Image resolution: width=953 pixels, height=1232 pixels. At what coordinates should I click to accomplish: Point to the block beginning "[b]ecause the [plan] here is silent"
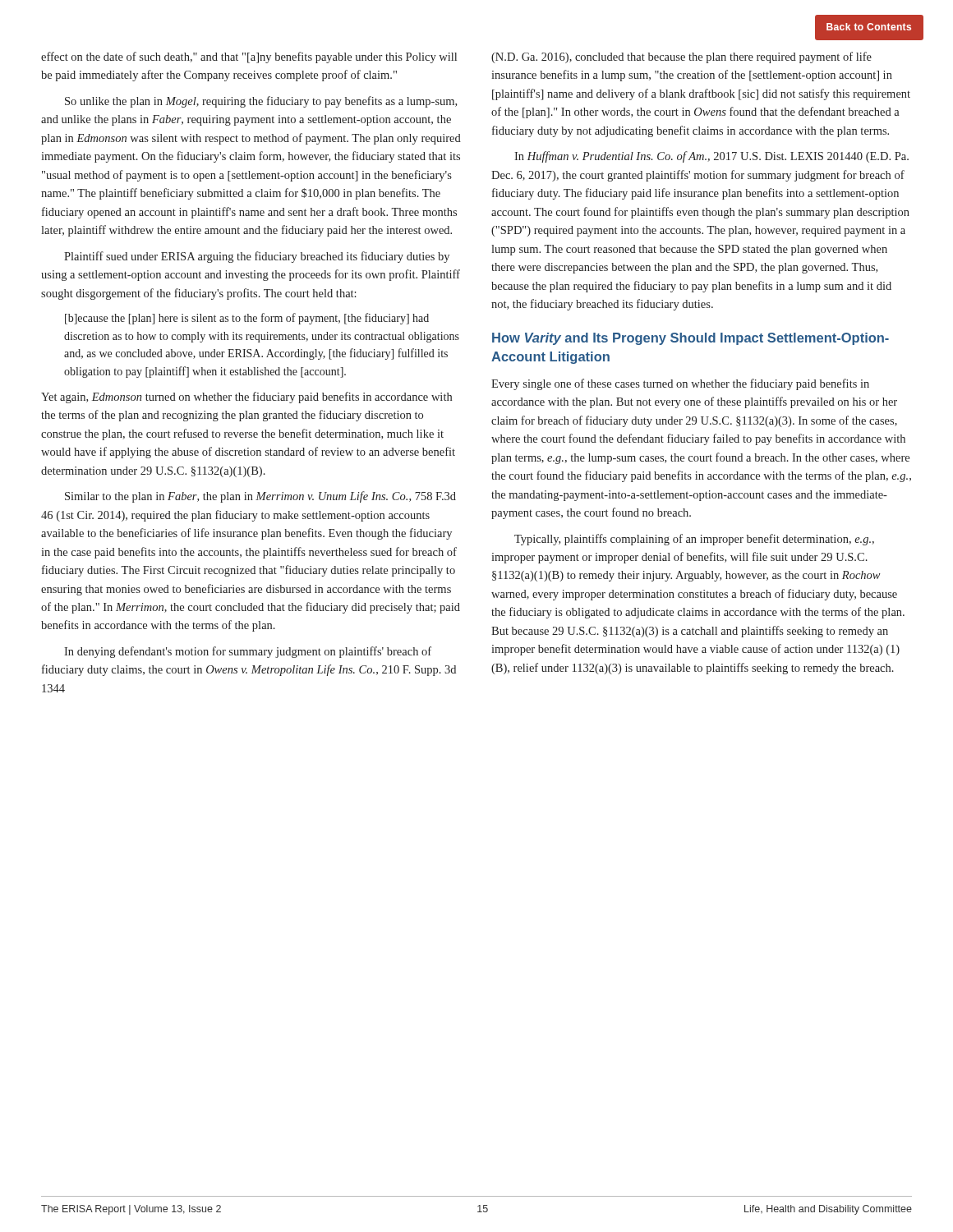(x=263, y=345)
